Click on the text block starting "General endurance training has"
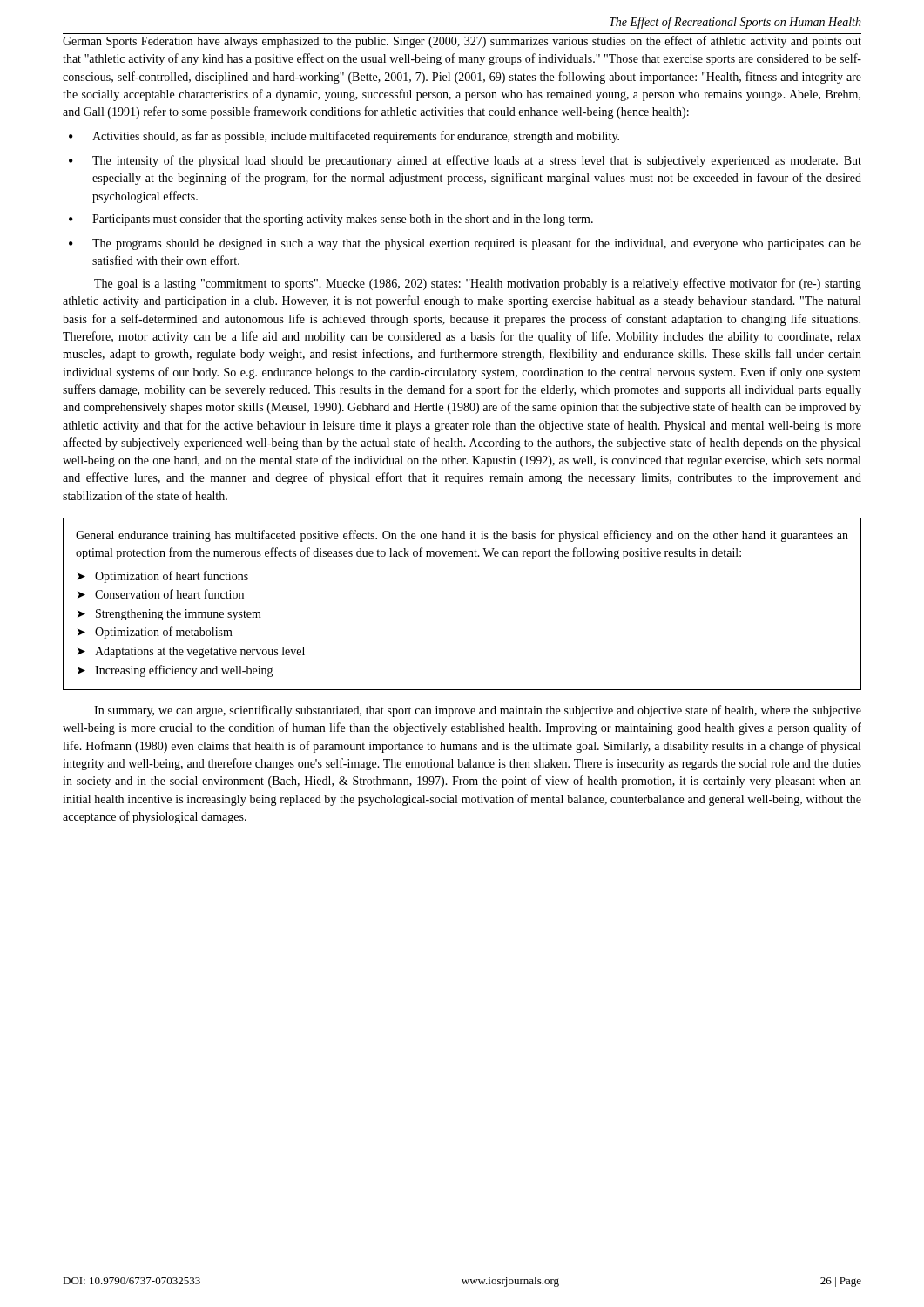Screen dimensions: 1307x924 [x=462, y=536]
